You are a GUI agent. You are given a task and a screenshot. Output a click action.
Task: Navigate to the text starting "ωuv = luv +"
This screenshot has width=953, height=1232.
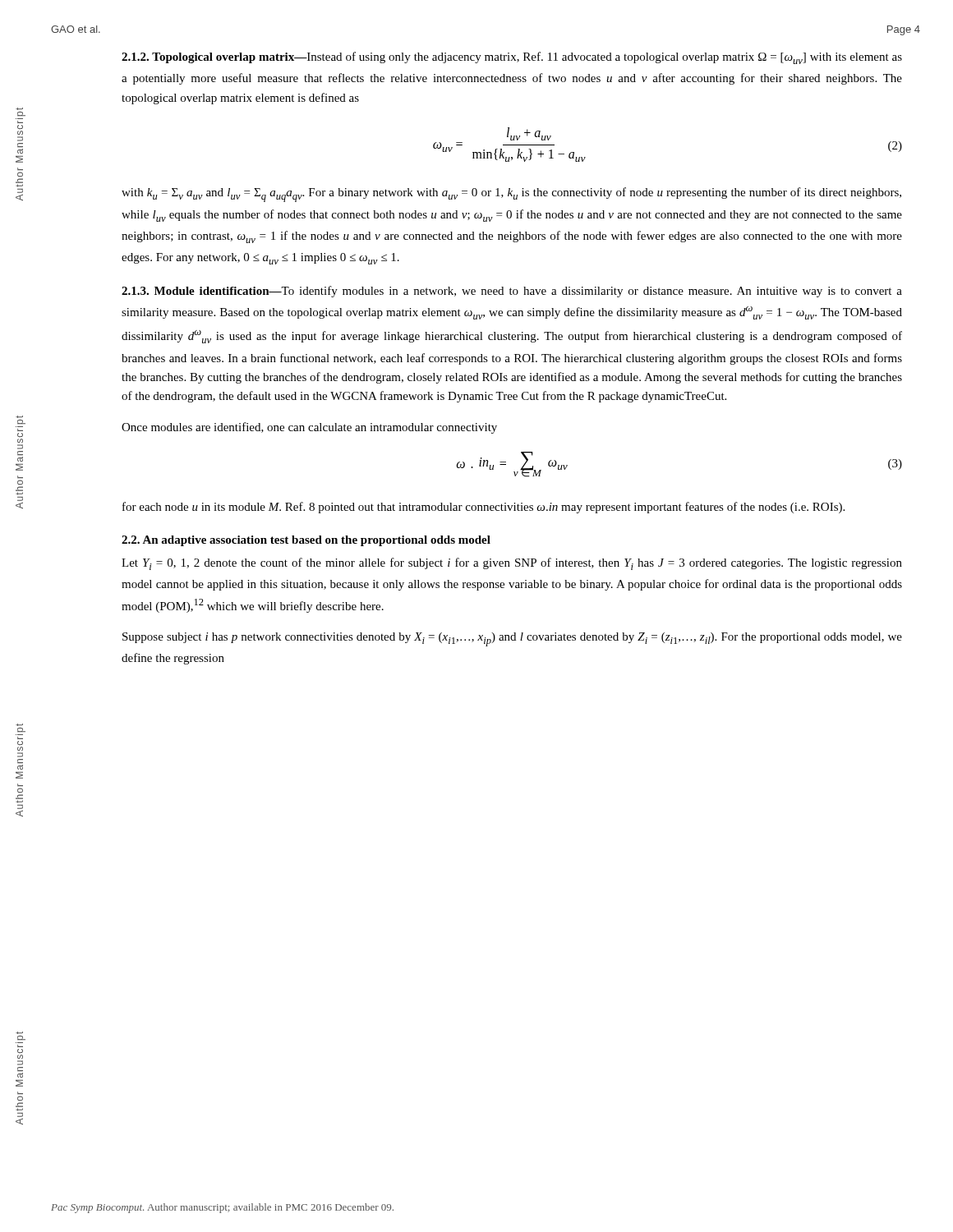[526, 145]
